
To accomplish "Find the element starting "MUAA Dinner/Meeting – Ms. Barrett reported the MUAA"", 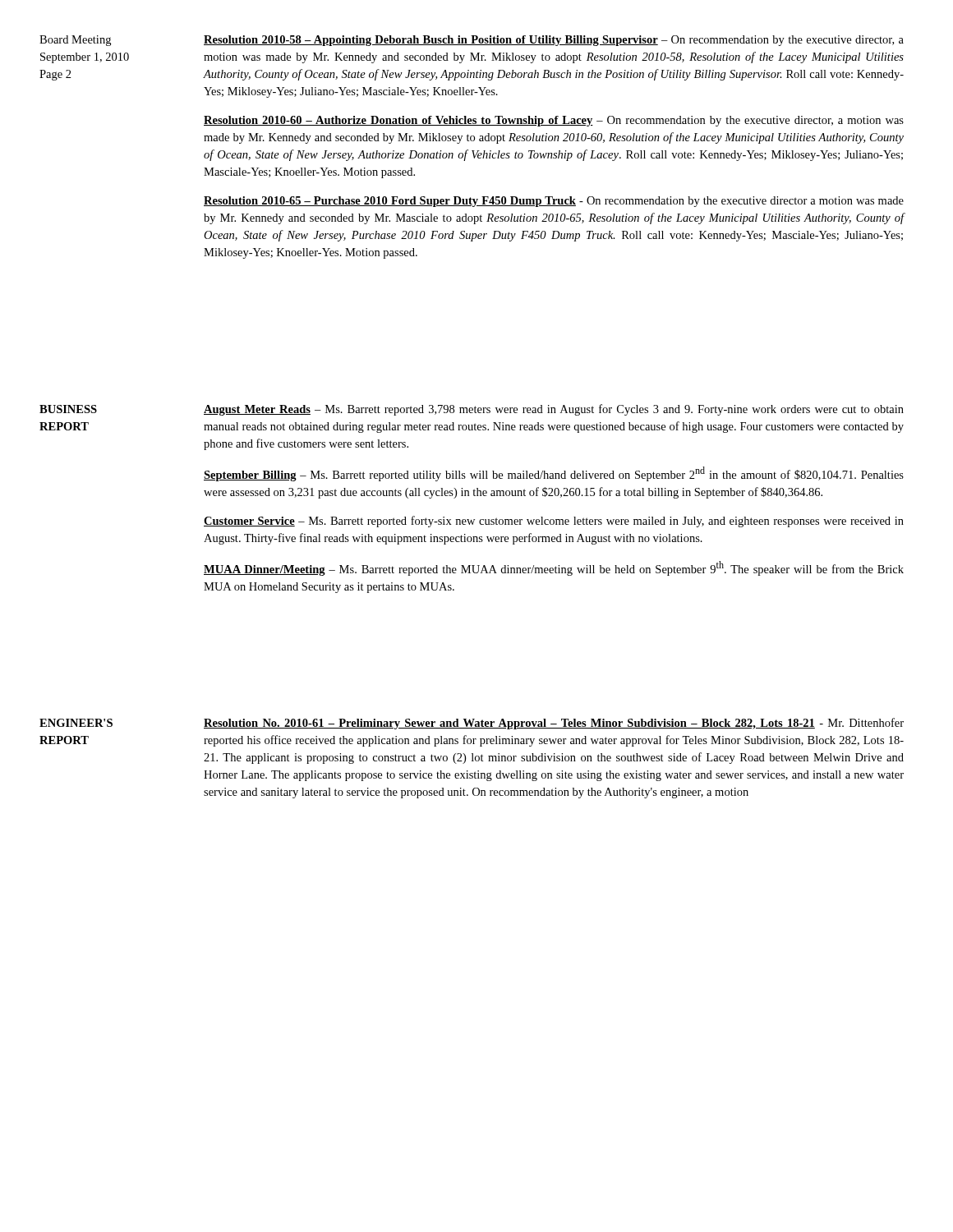I will 554,576.
